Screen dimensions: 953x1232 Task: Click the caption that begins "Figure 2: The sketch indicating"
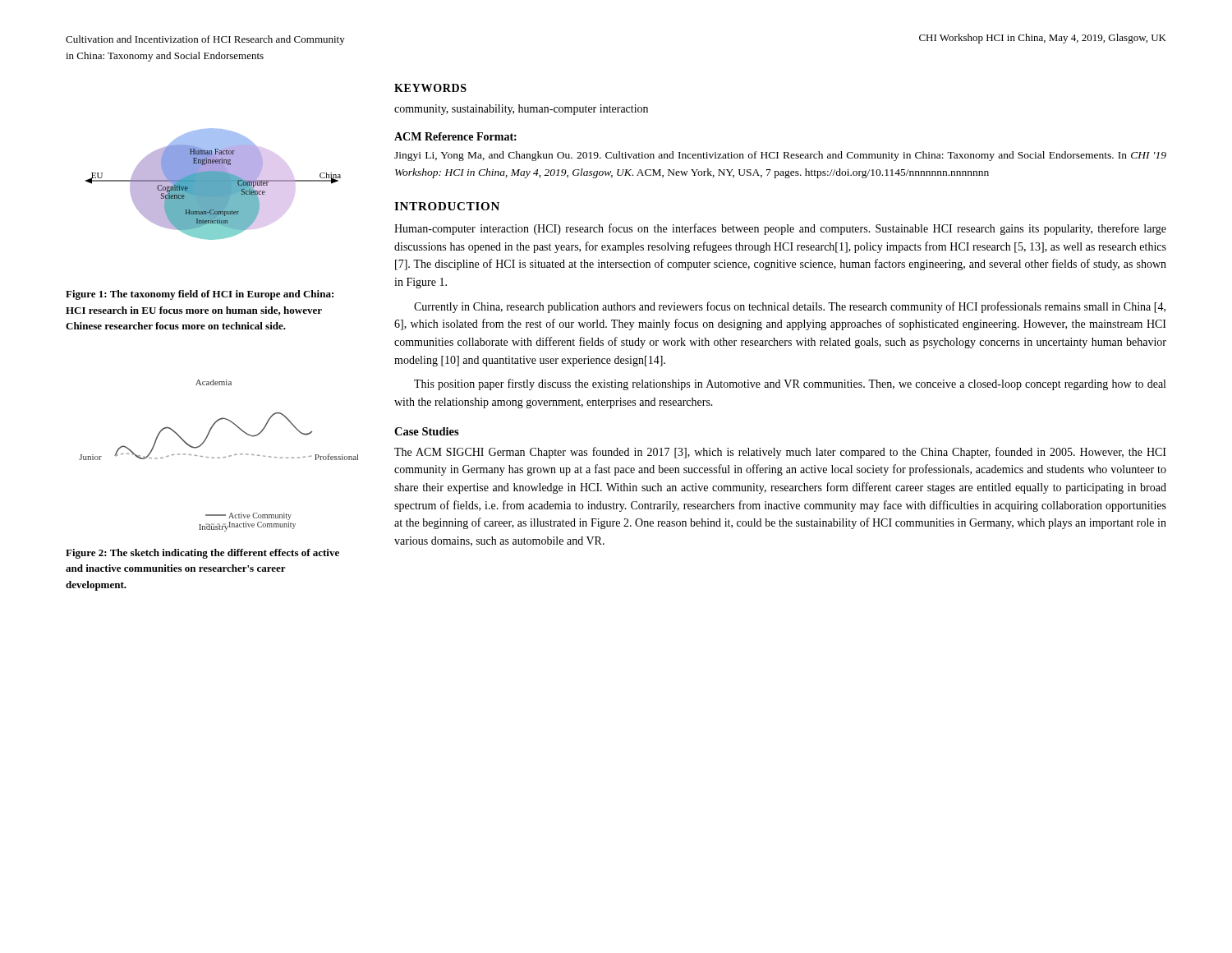tap(203, 568)
